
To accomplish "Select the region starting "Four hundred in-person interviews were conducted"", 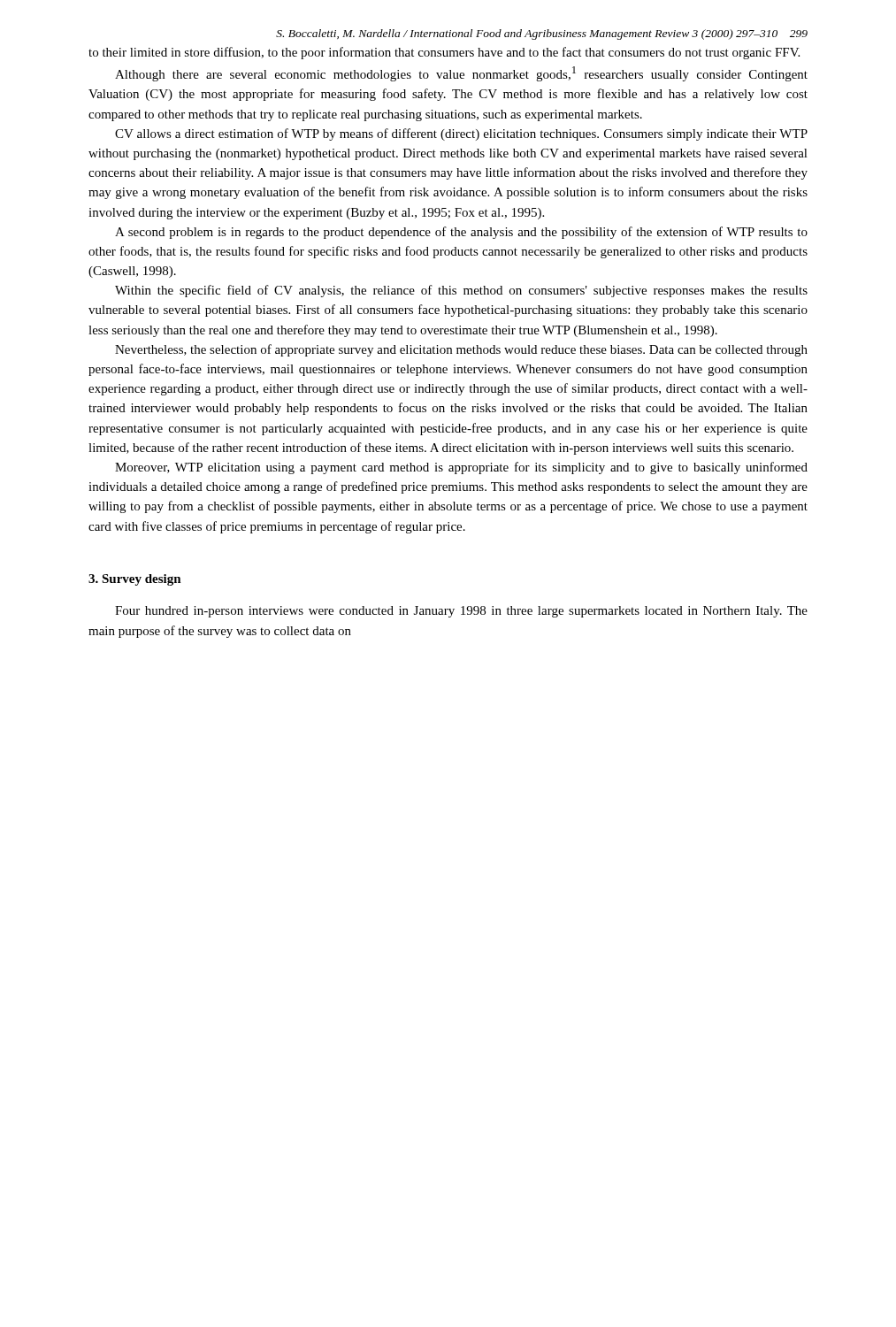I will 448,621.
